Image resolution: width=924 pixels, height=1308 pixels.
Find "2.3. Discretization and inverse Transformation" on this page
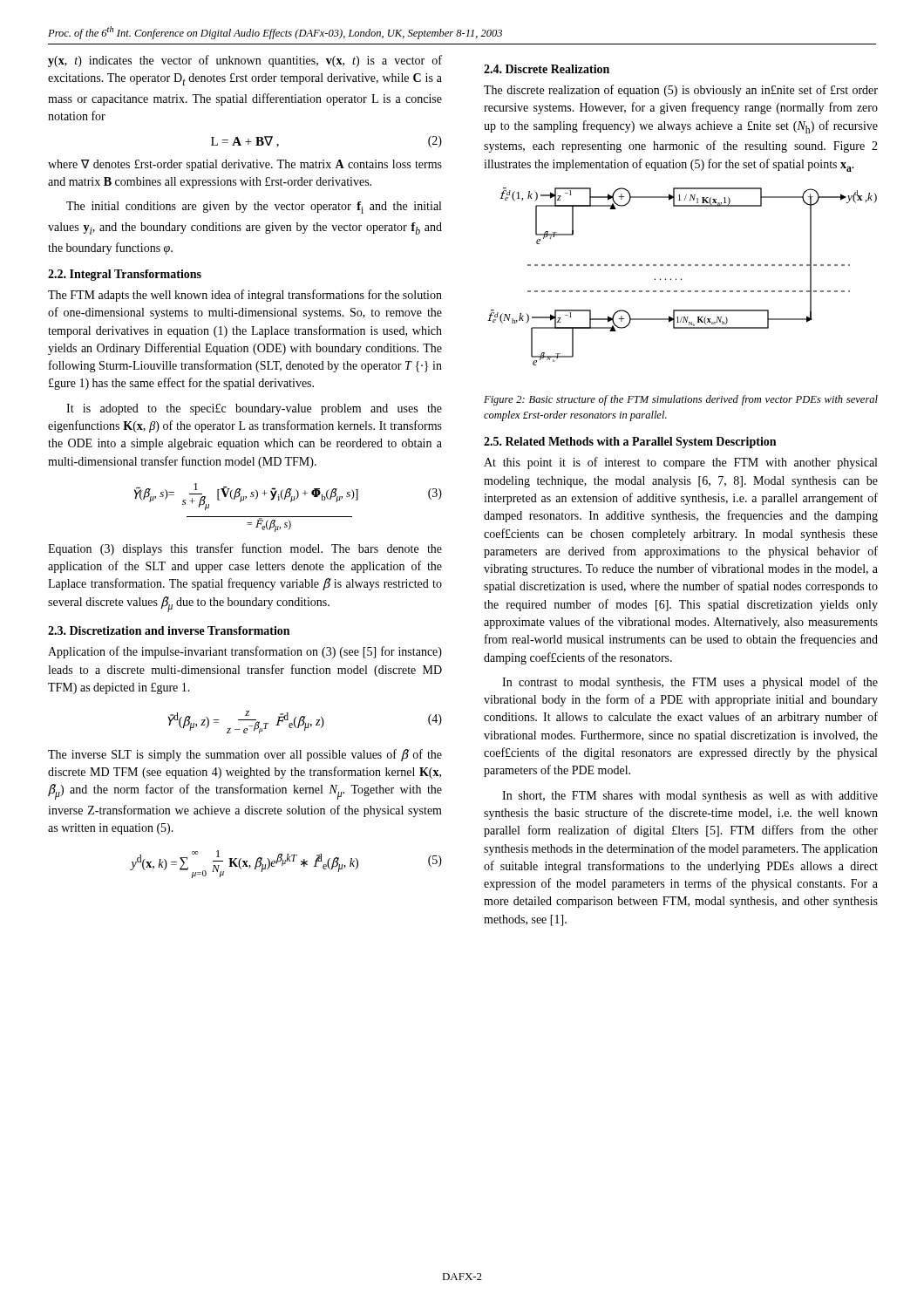(x=169, y=631)
